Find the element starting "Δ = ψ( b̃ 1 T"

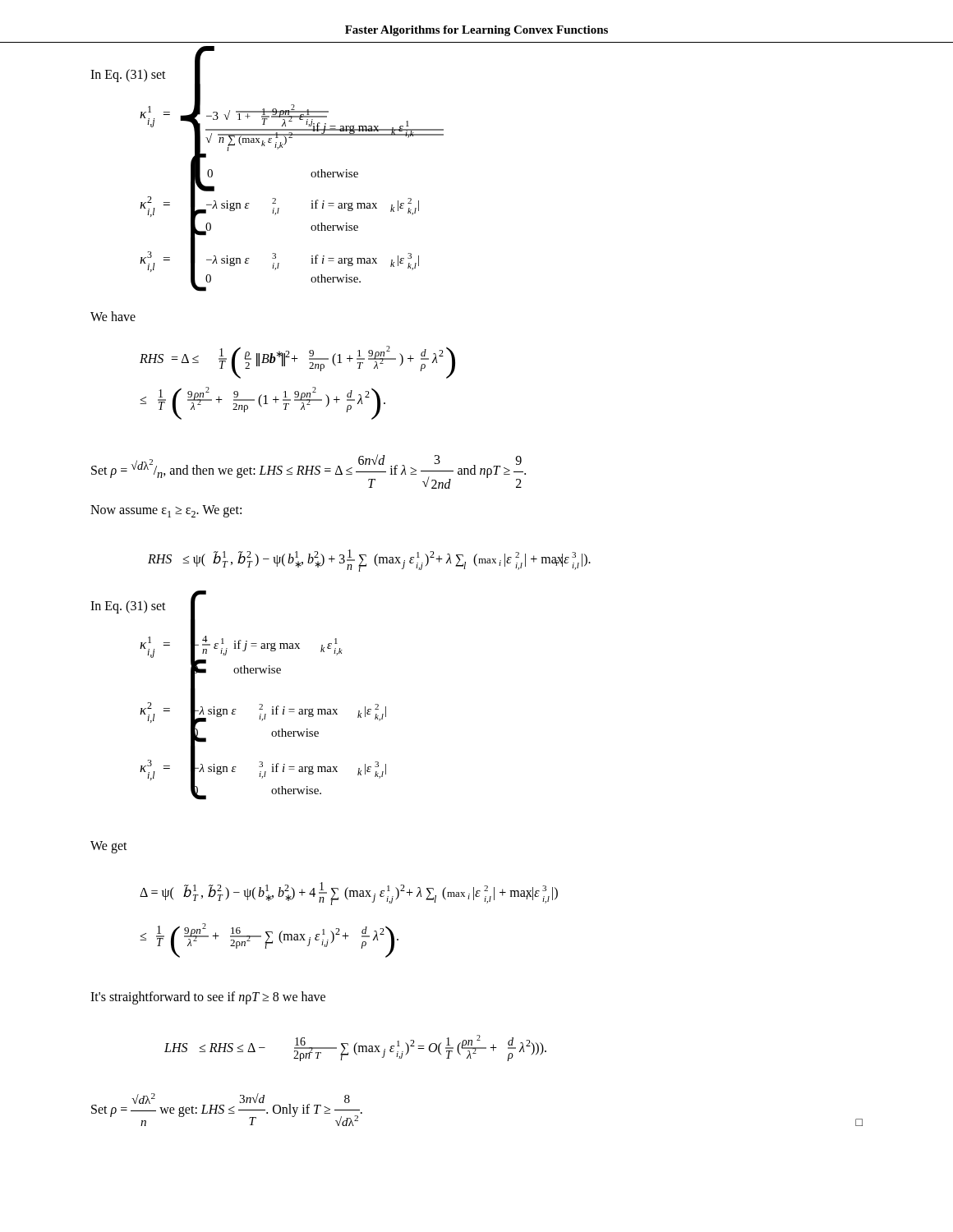(349, 894)
